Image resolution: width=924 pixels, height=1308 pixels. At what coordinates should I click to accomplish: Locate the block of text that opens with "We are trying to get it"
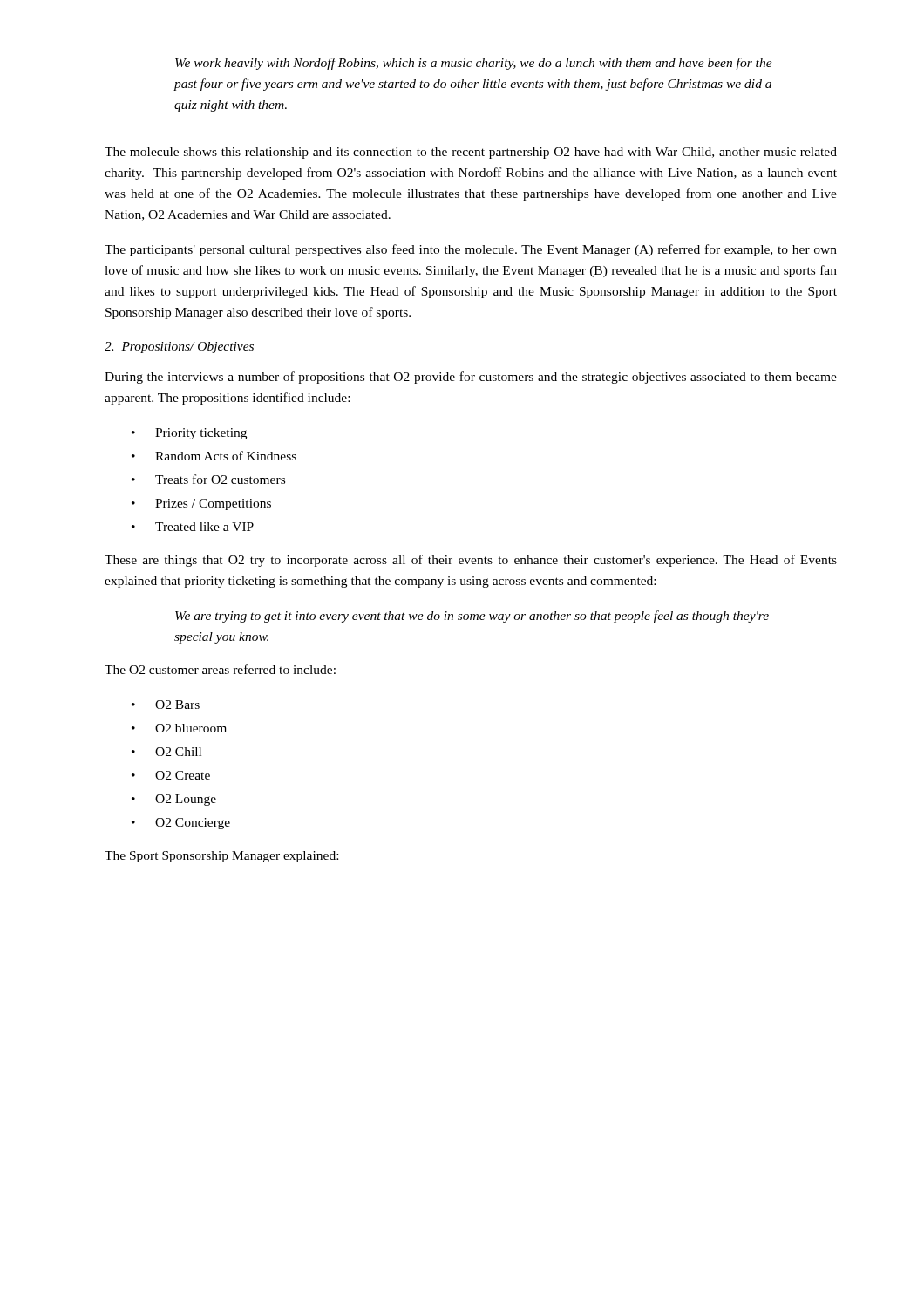click(472, 626)
